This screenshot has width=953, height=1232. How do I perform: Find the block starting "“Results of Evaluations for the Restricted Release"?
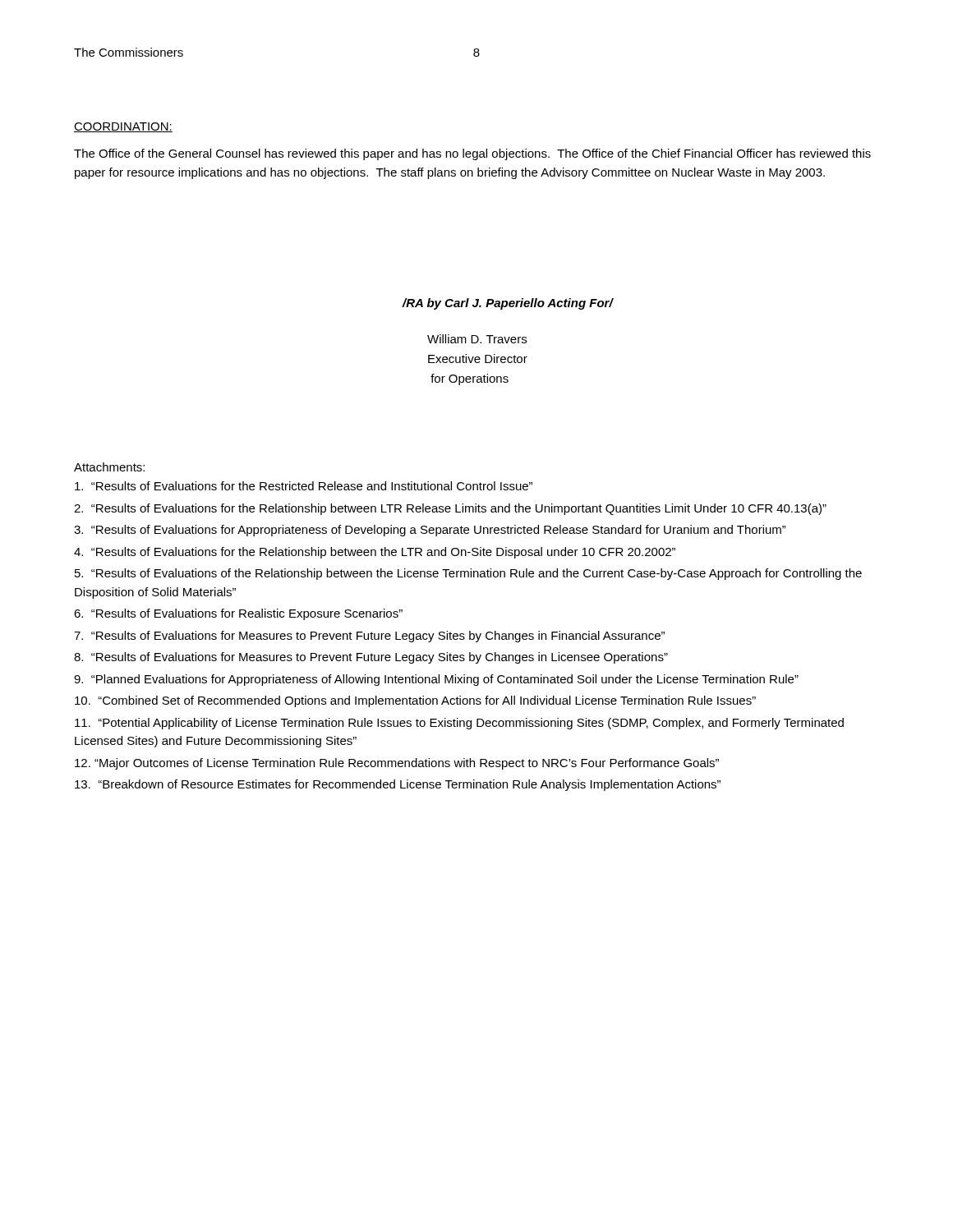pos(303,486)
